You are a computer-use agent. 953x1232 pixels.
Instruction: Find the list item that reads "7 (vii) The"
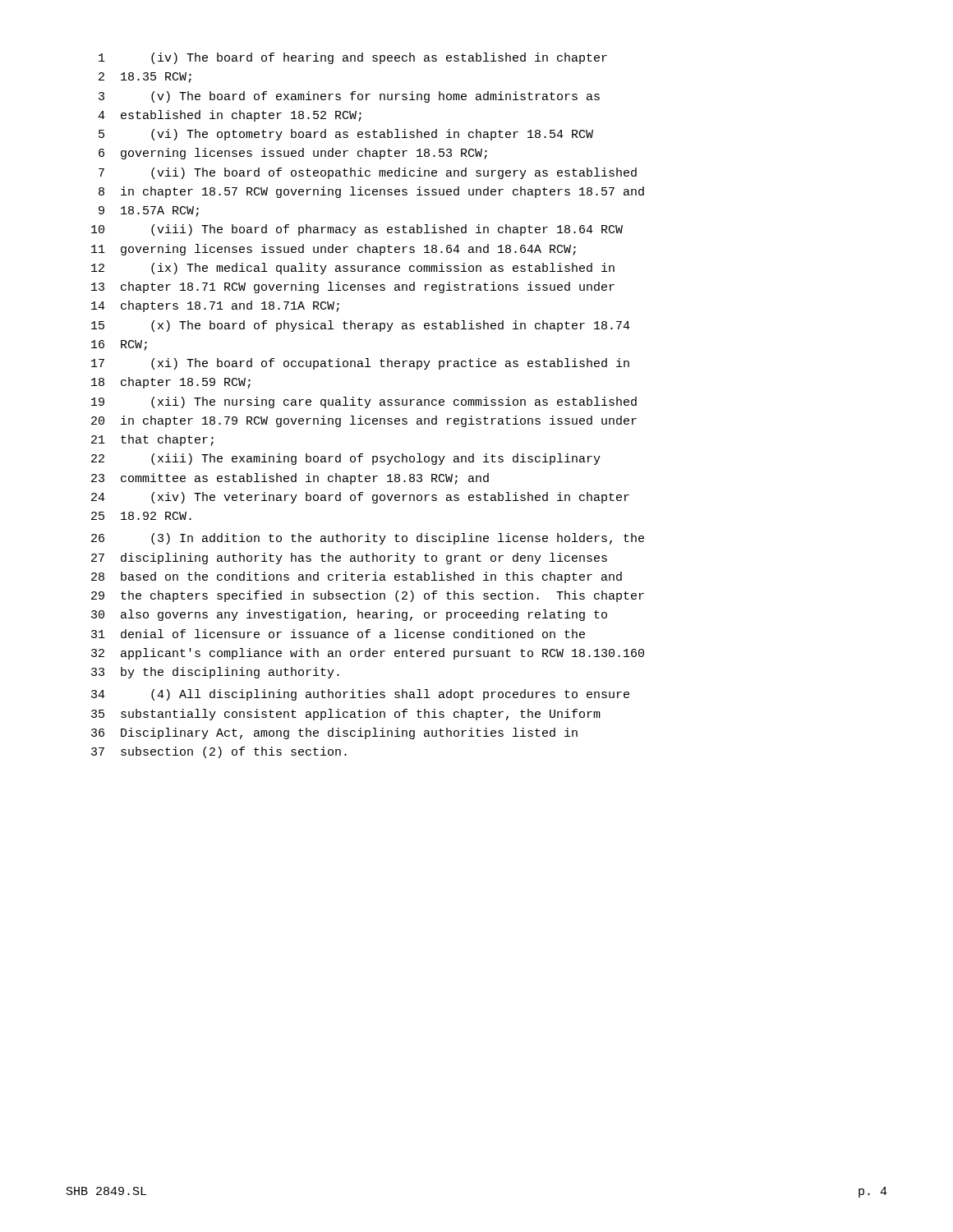click(476, 192)
